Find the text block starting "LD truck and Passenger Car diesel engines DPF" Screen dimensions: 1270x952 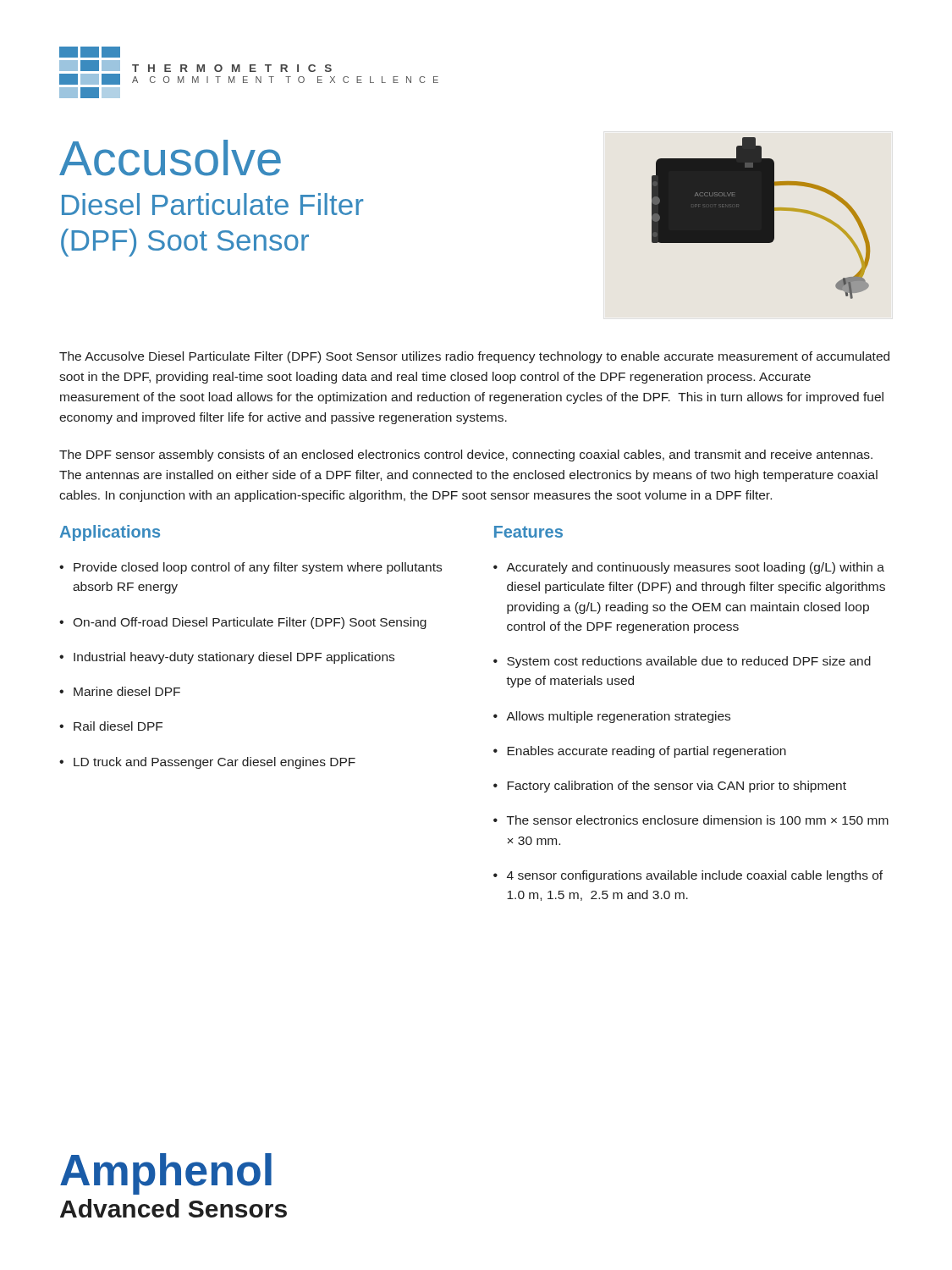click(x=214, y=761)
